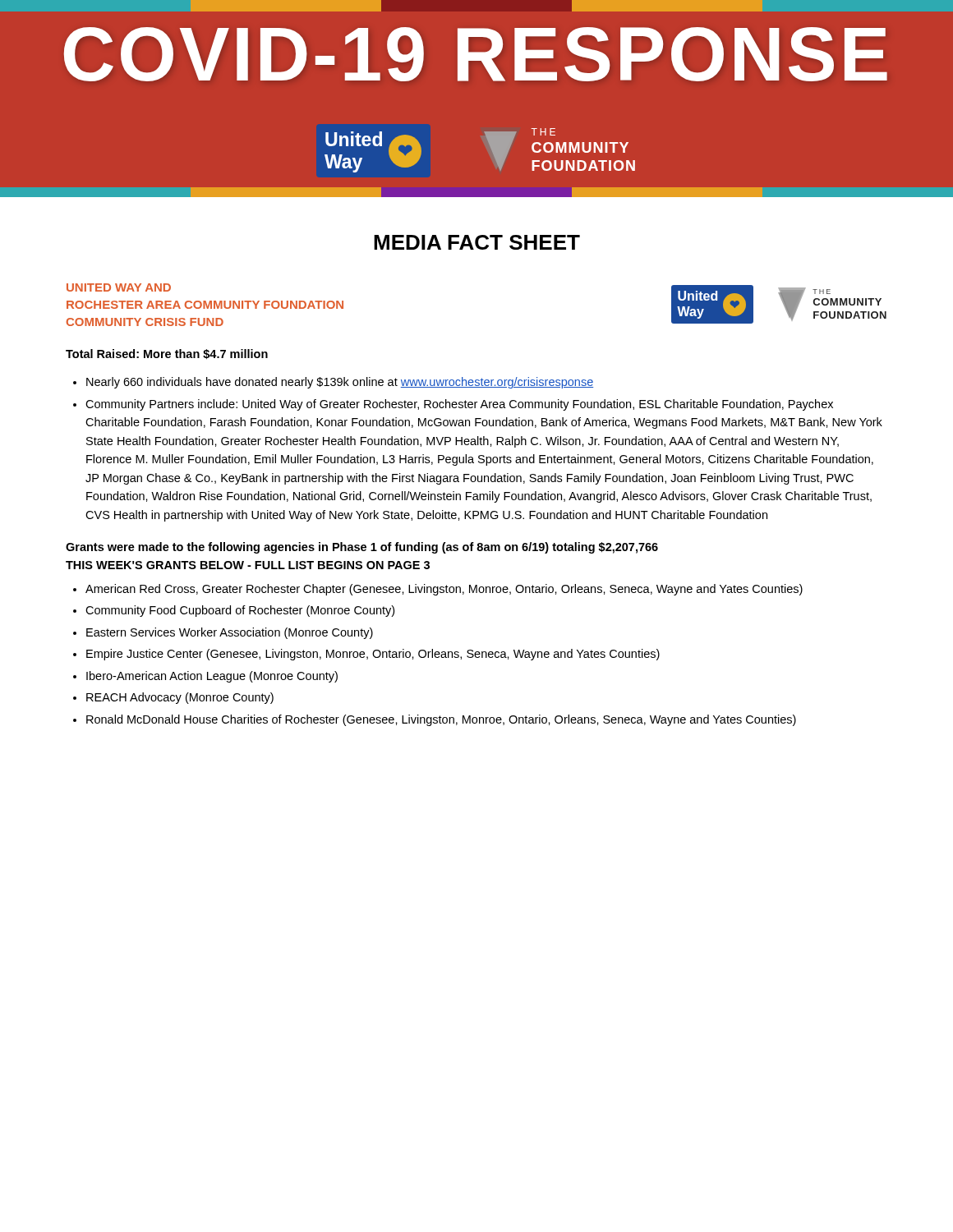Locate the list item that reads "Ibero-American Action League (Monroe County)"
Image resolution: width=953 pixels, height=1232 pixels.
[212, 676]
